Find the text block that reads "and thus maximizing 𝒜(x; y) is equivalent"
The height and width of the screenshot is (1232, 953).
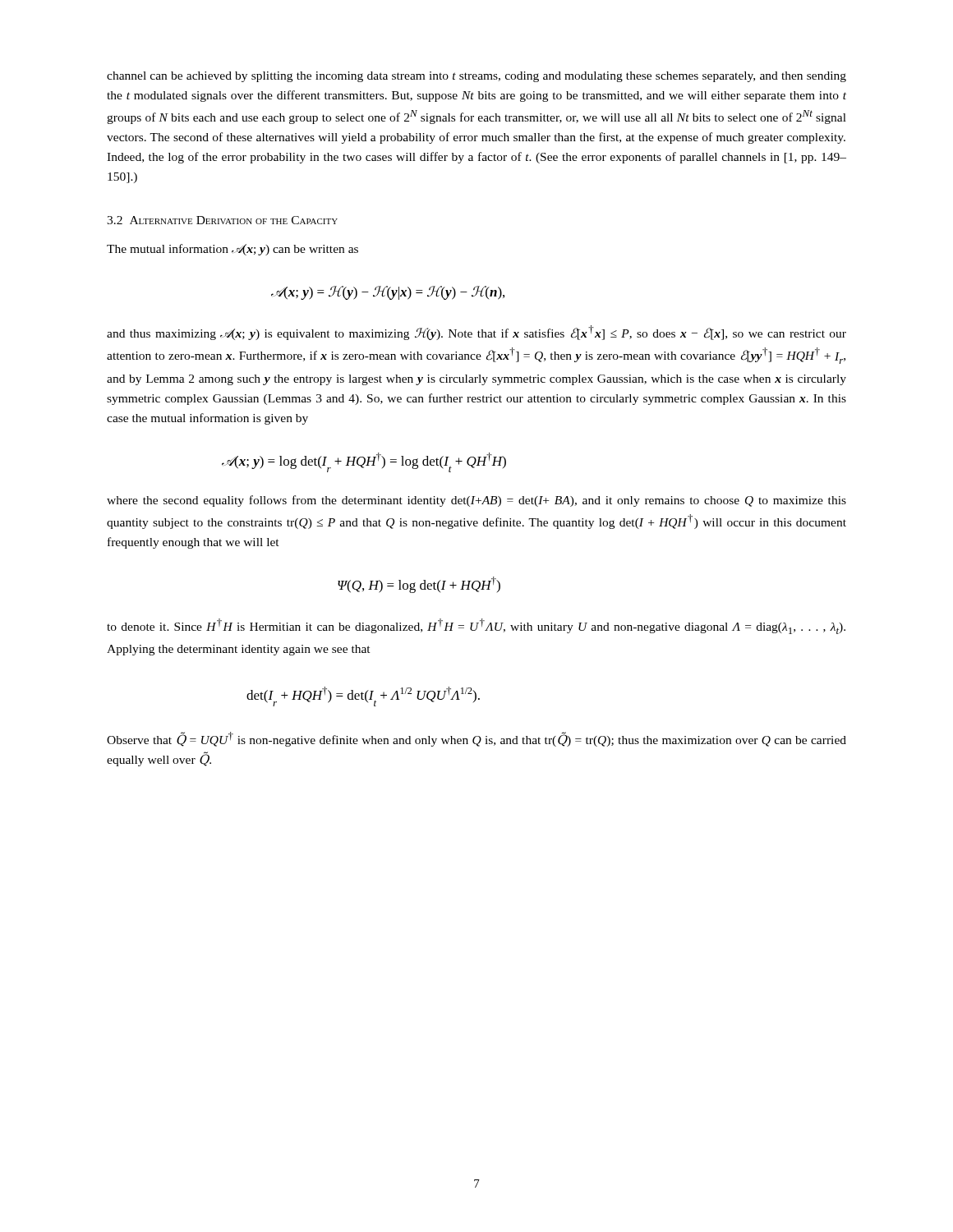(x=476, y=375)
